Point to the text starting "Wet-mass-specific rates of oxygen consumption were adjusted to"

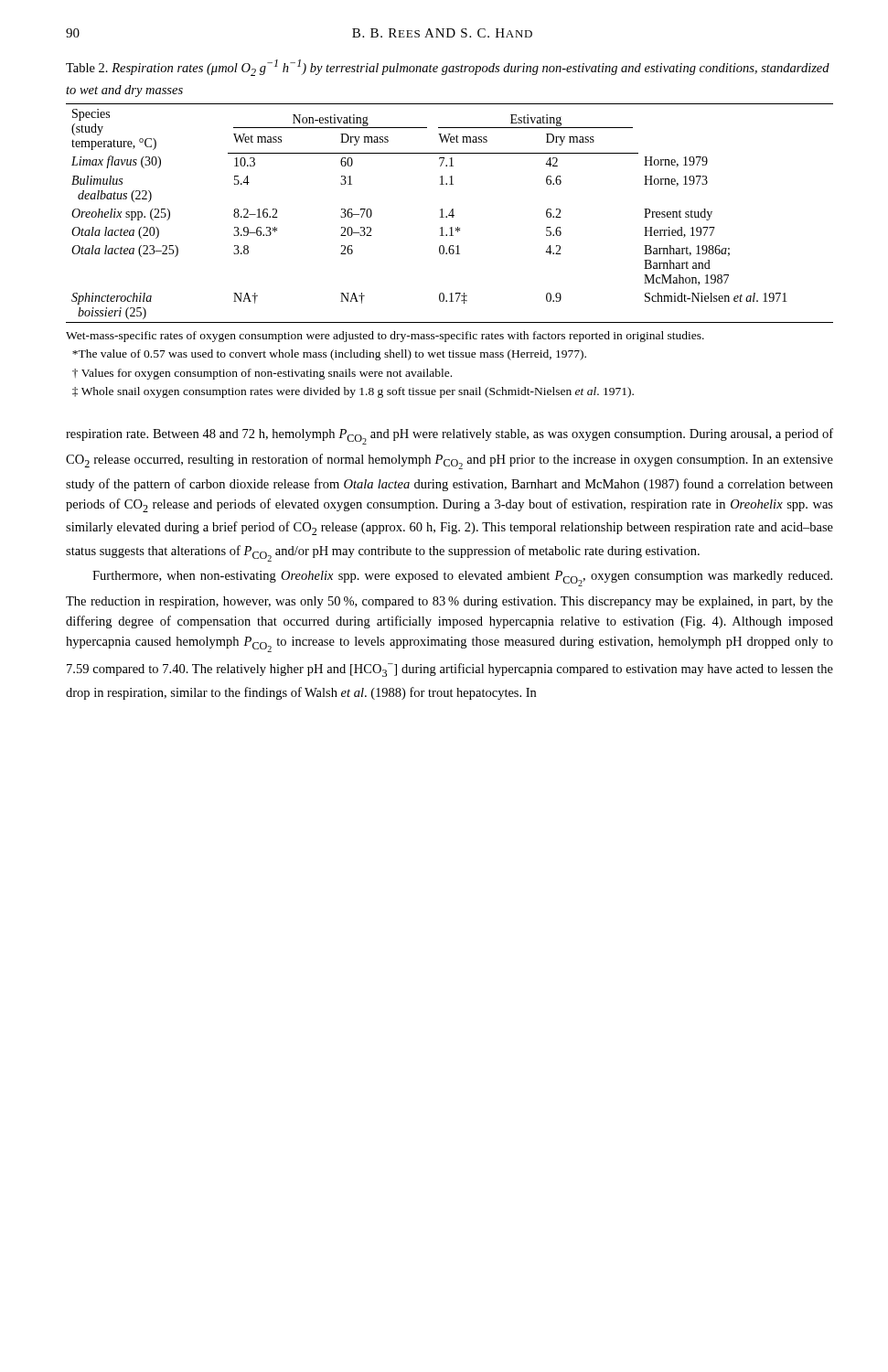(x=450, y=364)
